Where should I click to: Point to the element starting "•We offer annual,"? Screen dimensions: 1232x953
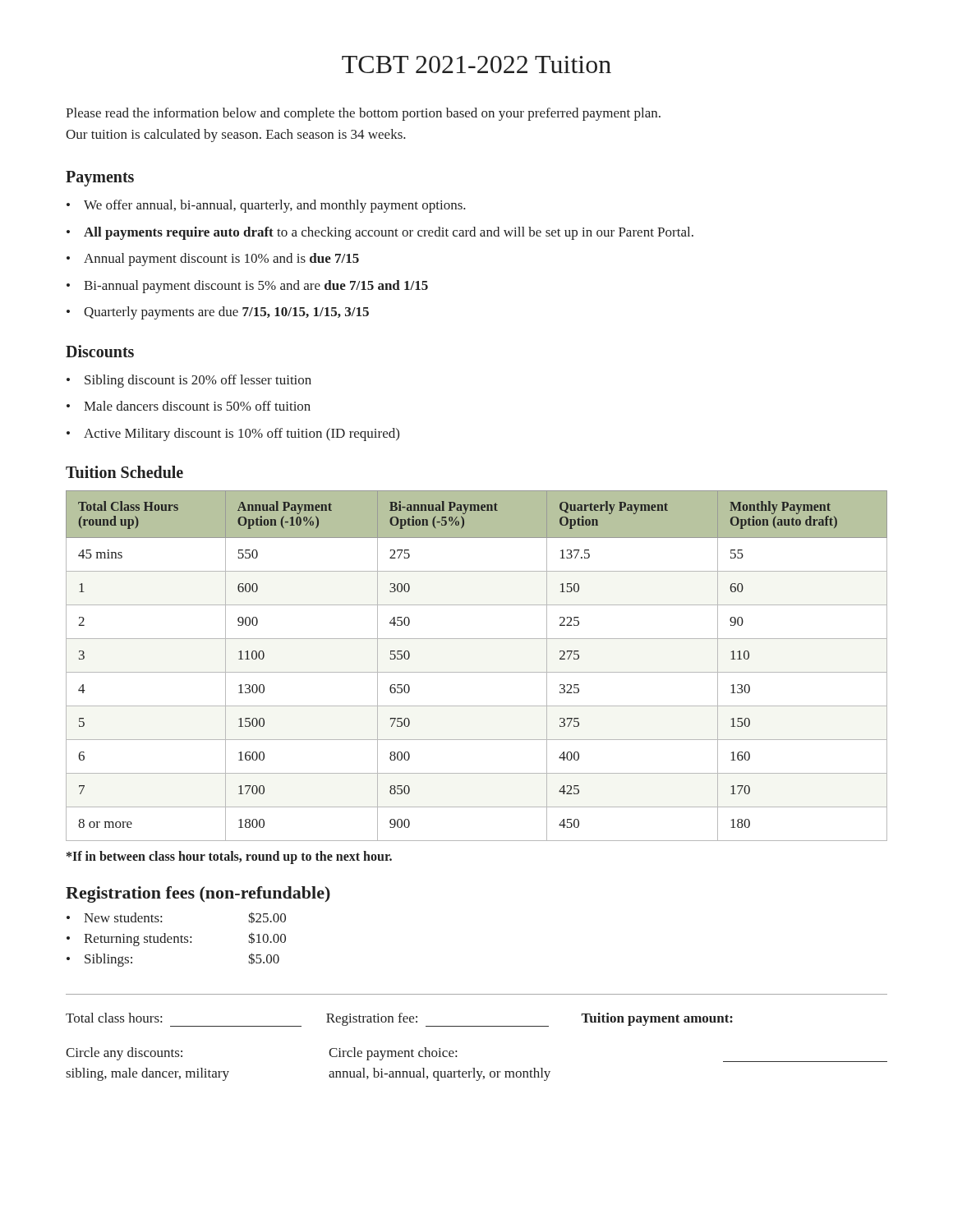point(266,205)
